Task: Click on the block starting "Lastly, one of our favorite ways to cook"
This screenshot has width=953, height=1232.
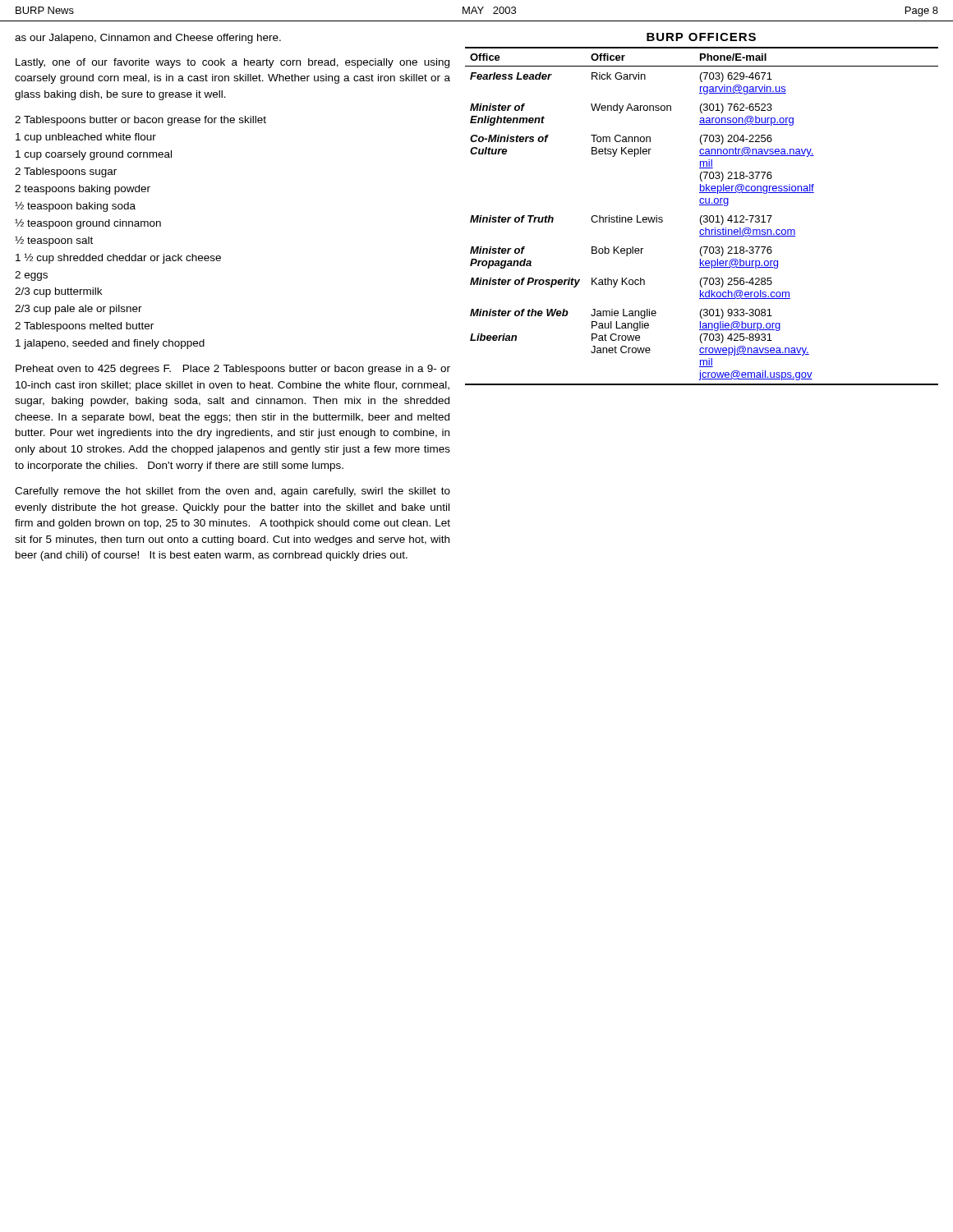Action: [232, 78]
